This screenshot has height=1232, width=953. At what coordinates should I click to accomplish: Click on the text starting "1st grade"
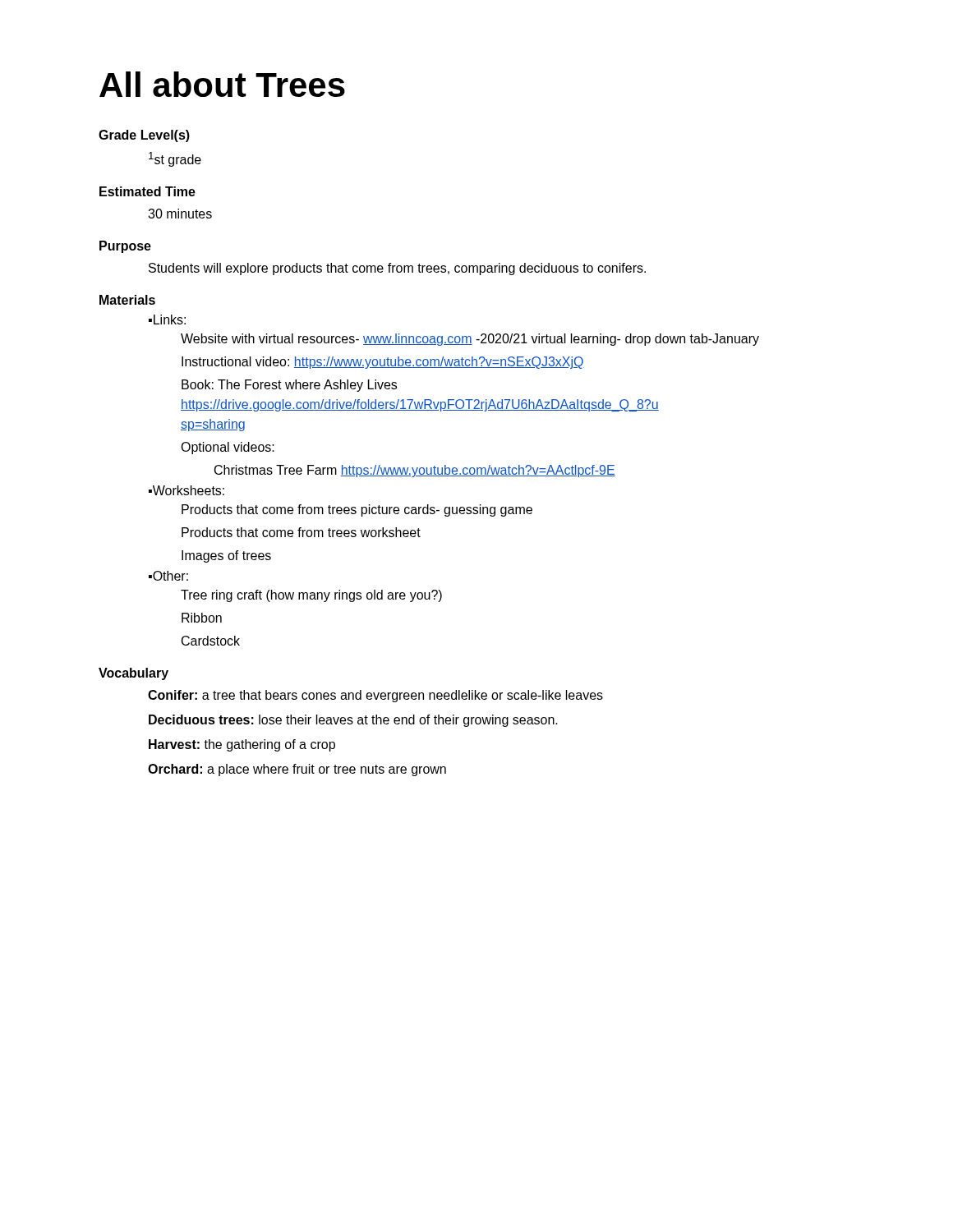175,159
